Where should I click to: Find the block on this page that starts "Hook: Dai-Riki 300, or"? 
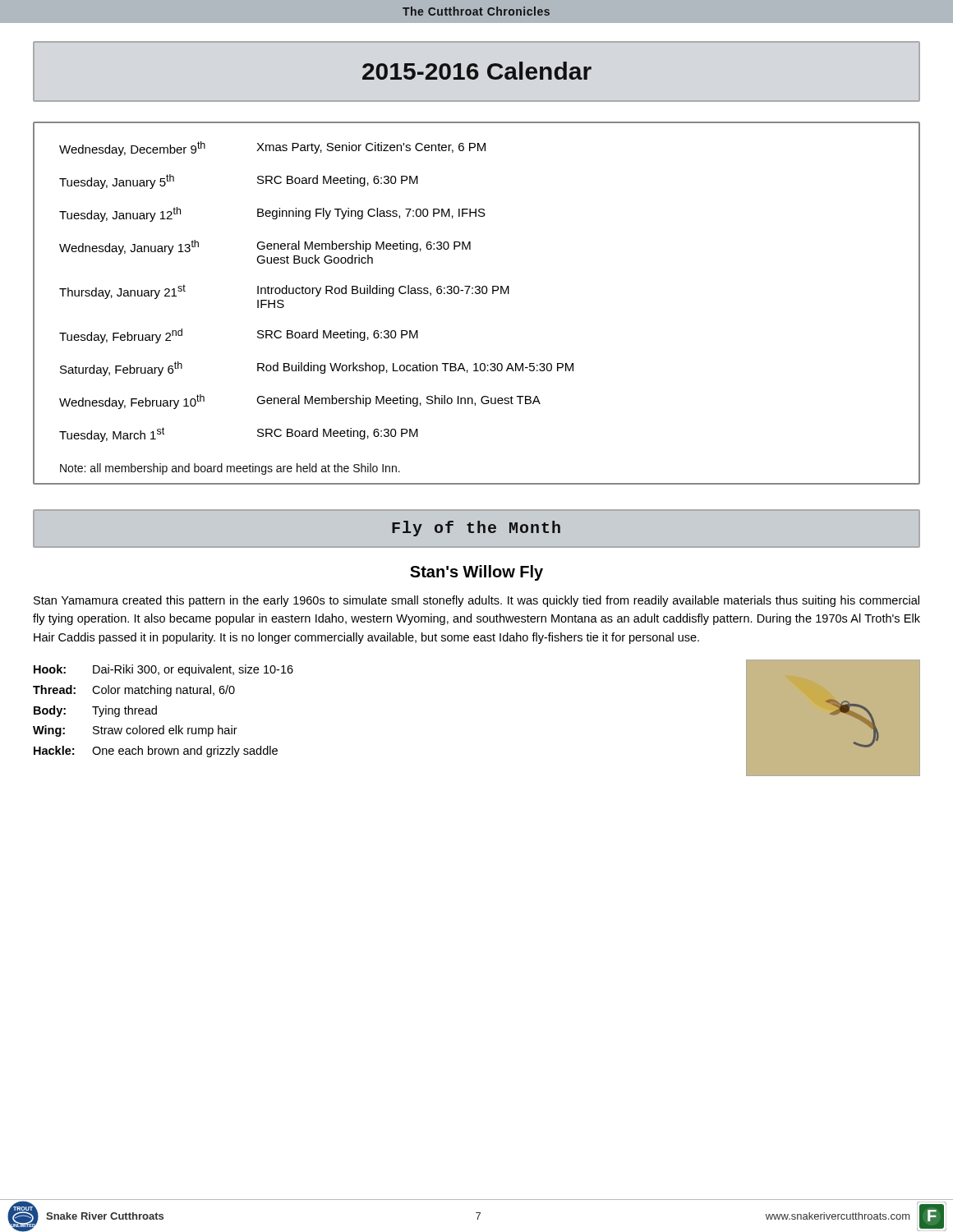coord(163,670)
